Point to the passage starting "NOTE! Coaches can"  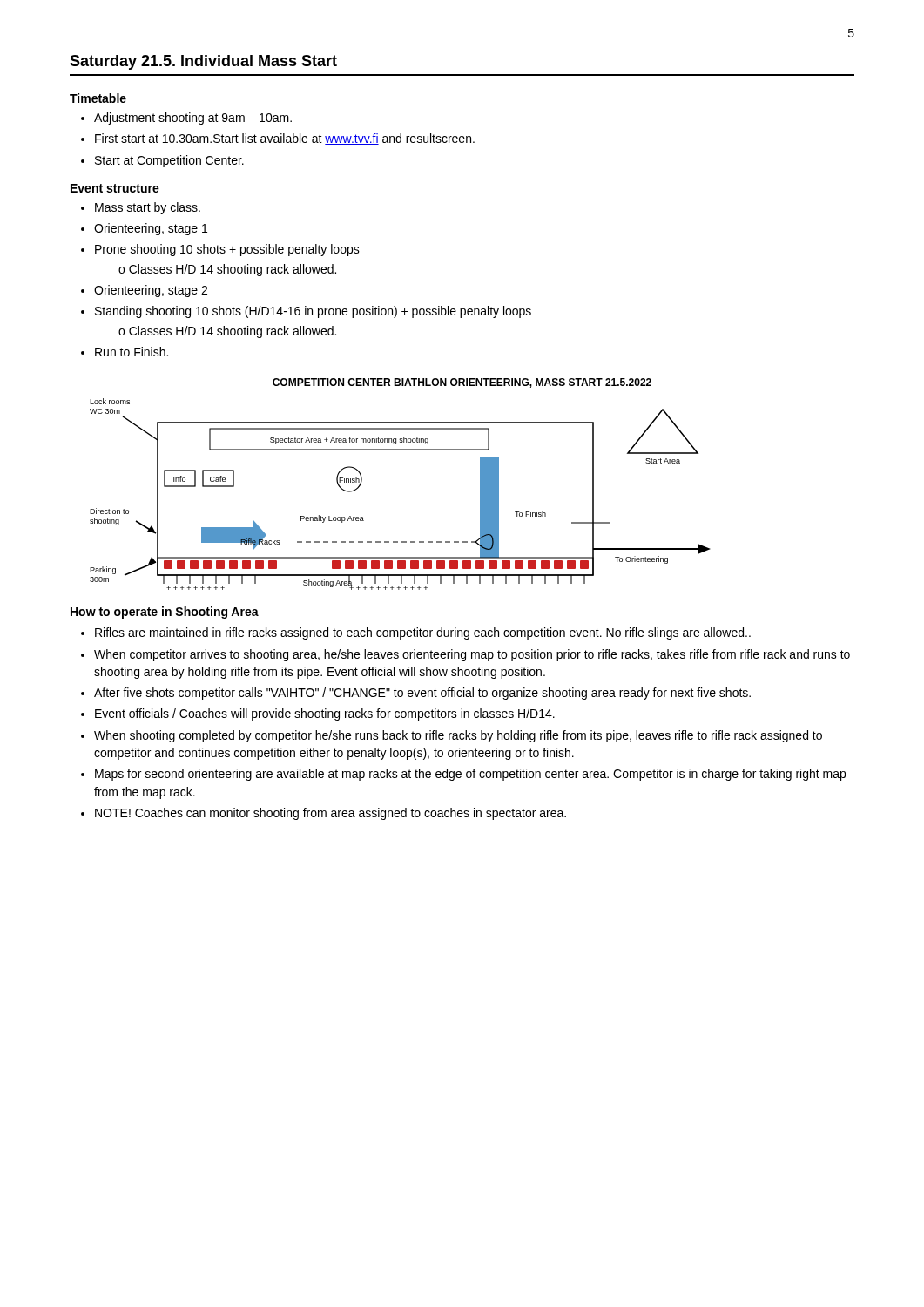[331, 813]
